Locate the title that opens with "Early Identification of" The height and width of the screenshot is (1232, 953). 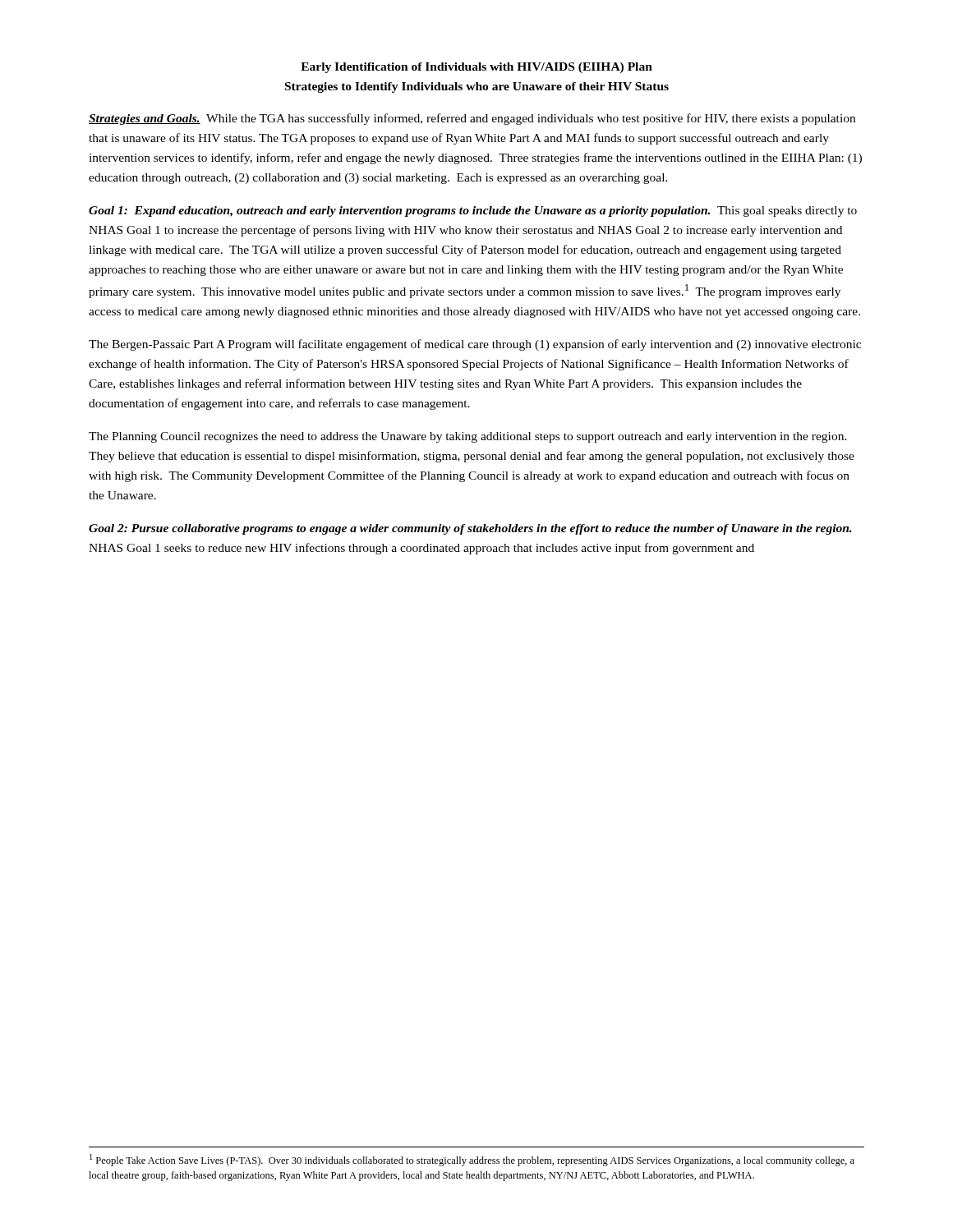click(476, 66)
